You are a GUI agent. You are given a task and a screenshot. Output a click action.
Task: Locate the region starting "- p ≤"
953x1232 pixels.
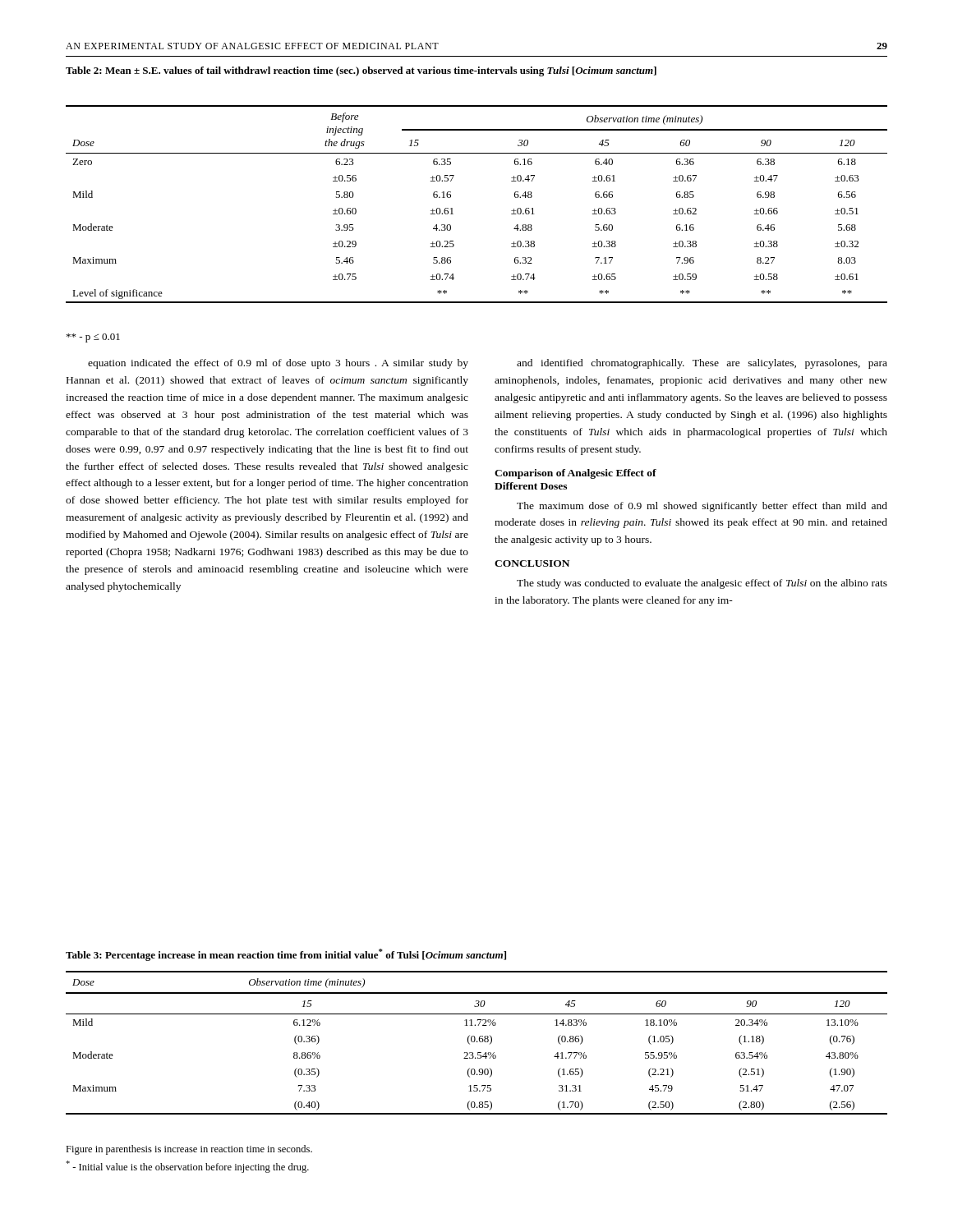pos(93,336)
